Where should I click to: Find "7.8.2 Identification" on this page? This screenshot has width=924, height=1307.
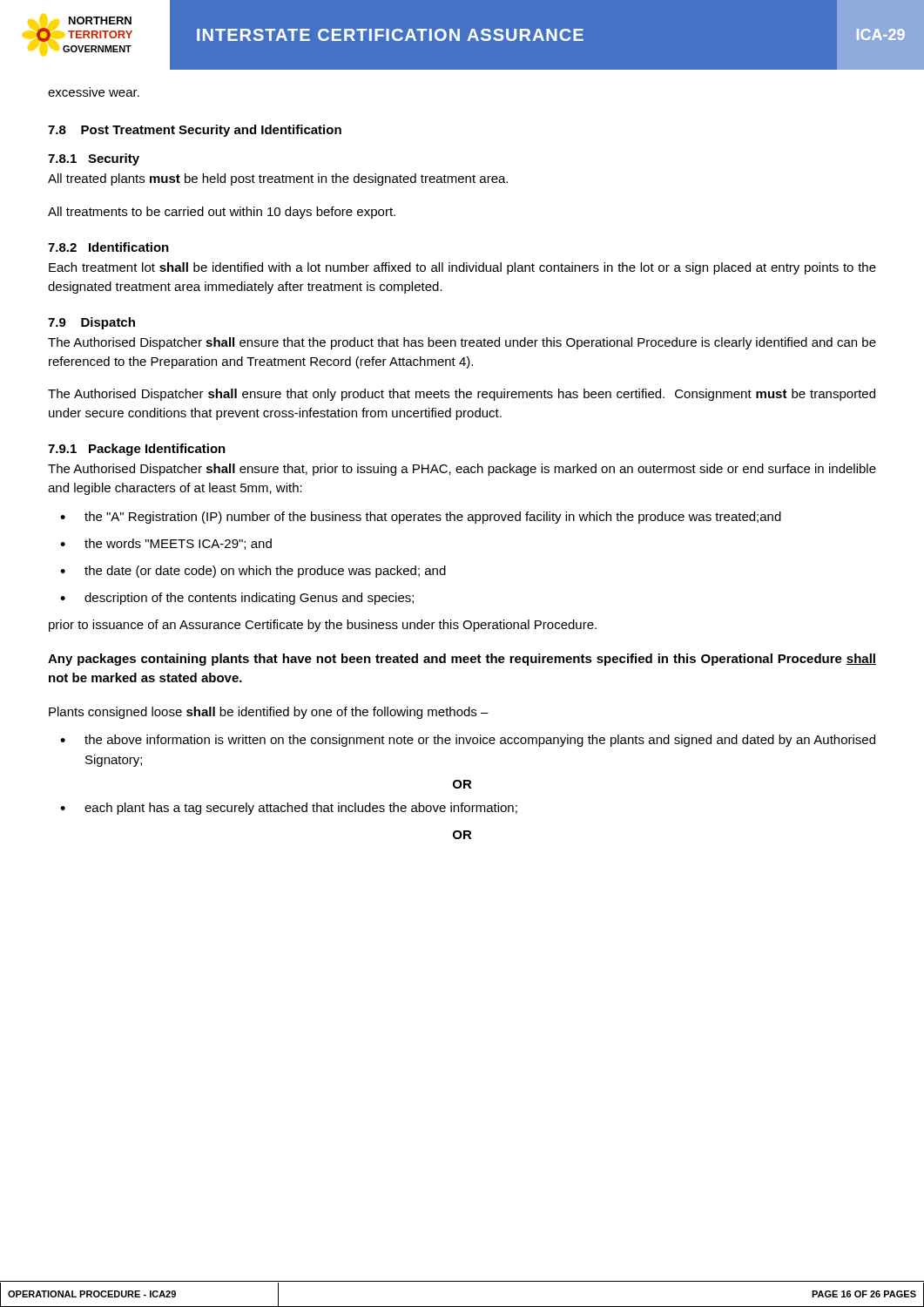109,247
